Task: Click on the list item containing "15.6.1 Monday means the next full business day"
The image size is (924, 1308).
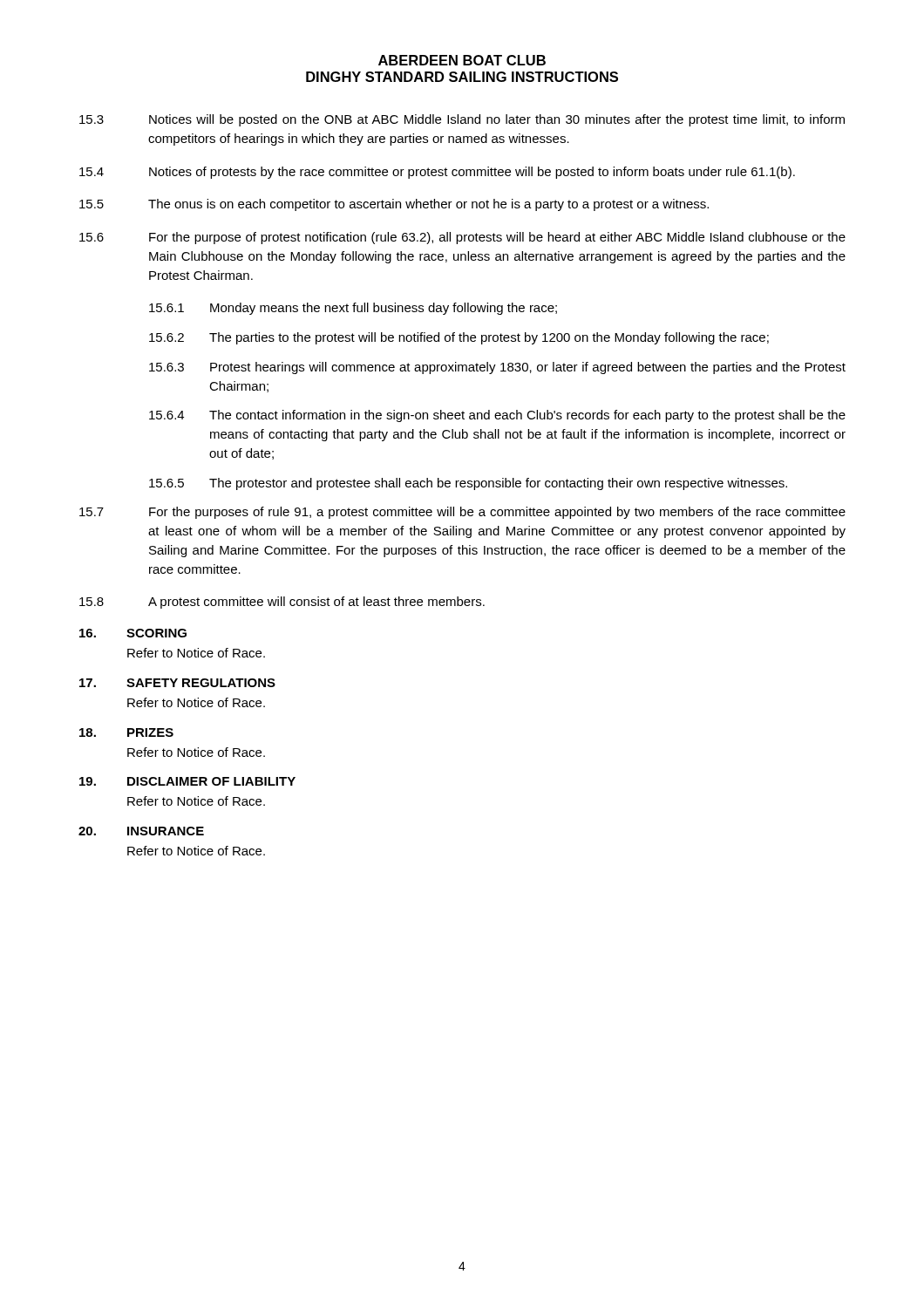Action: coord(497,308)
